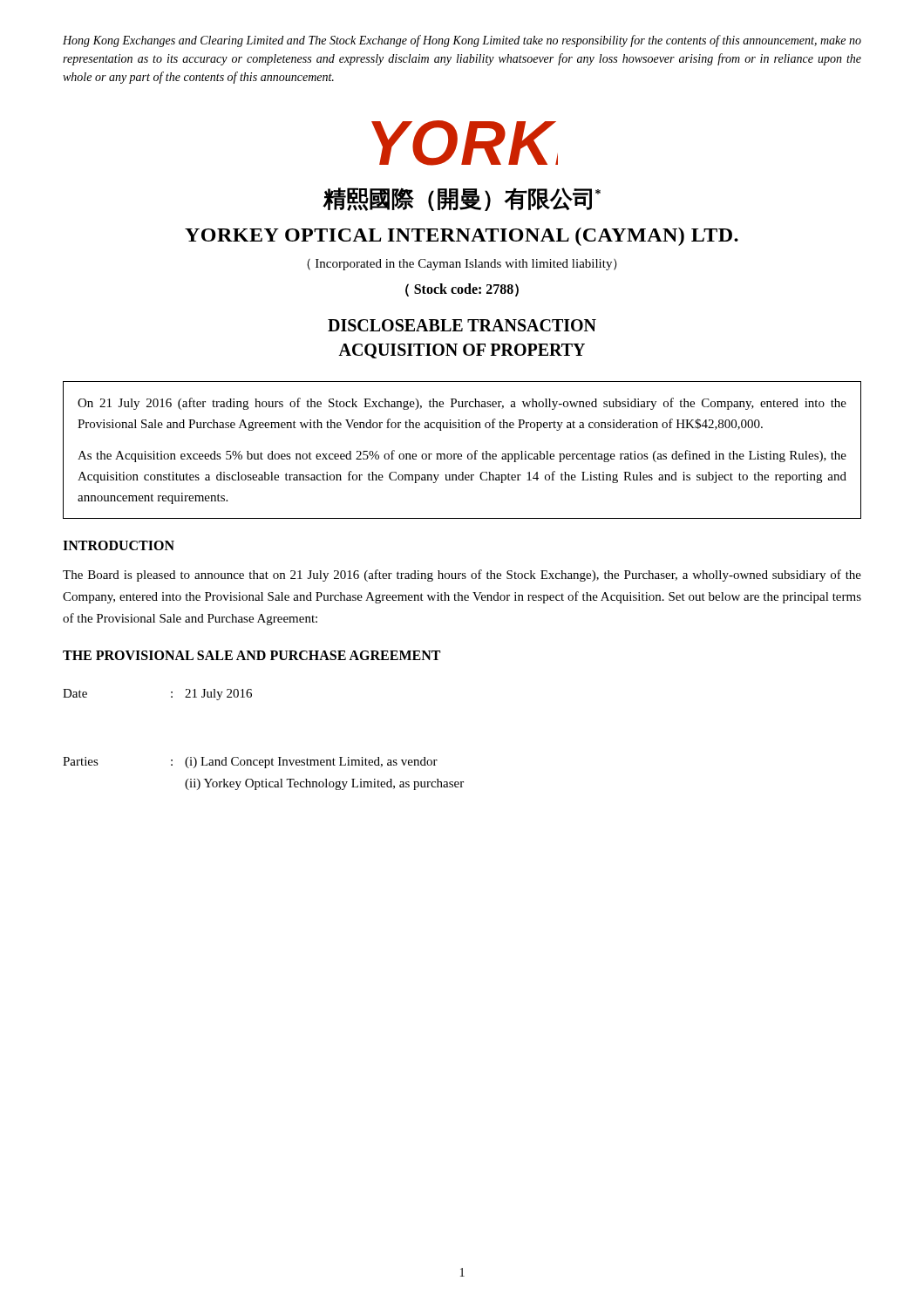Locate the text block starting "Hong Kong Exchanges and"
The image size is (924, 1308).
pyautogui.click(x=462, y=59)
